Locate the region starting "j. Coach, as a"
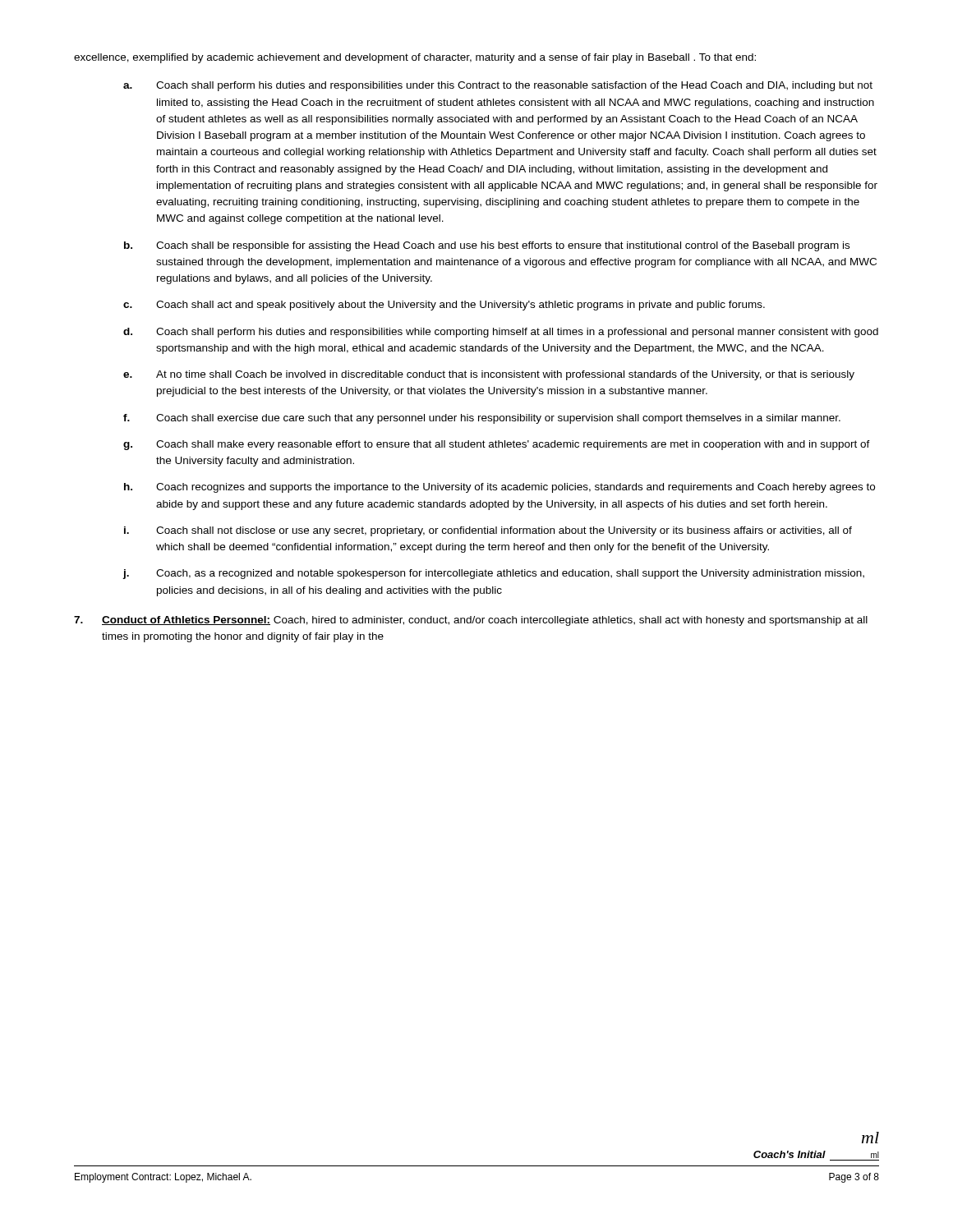Viewport: 953px width, 1232px height. [501, 582]
